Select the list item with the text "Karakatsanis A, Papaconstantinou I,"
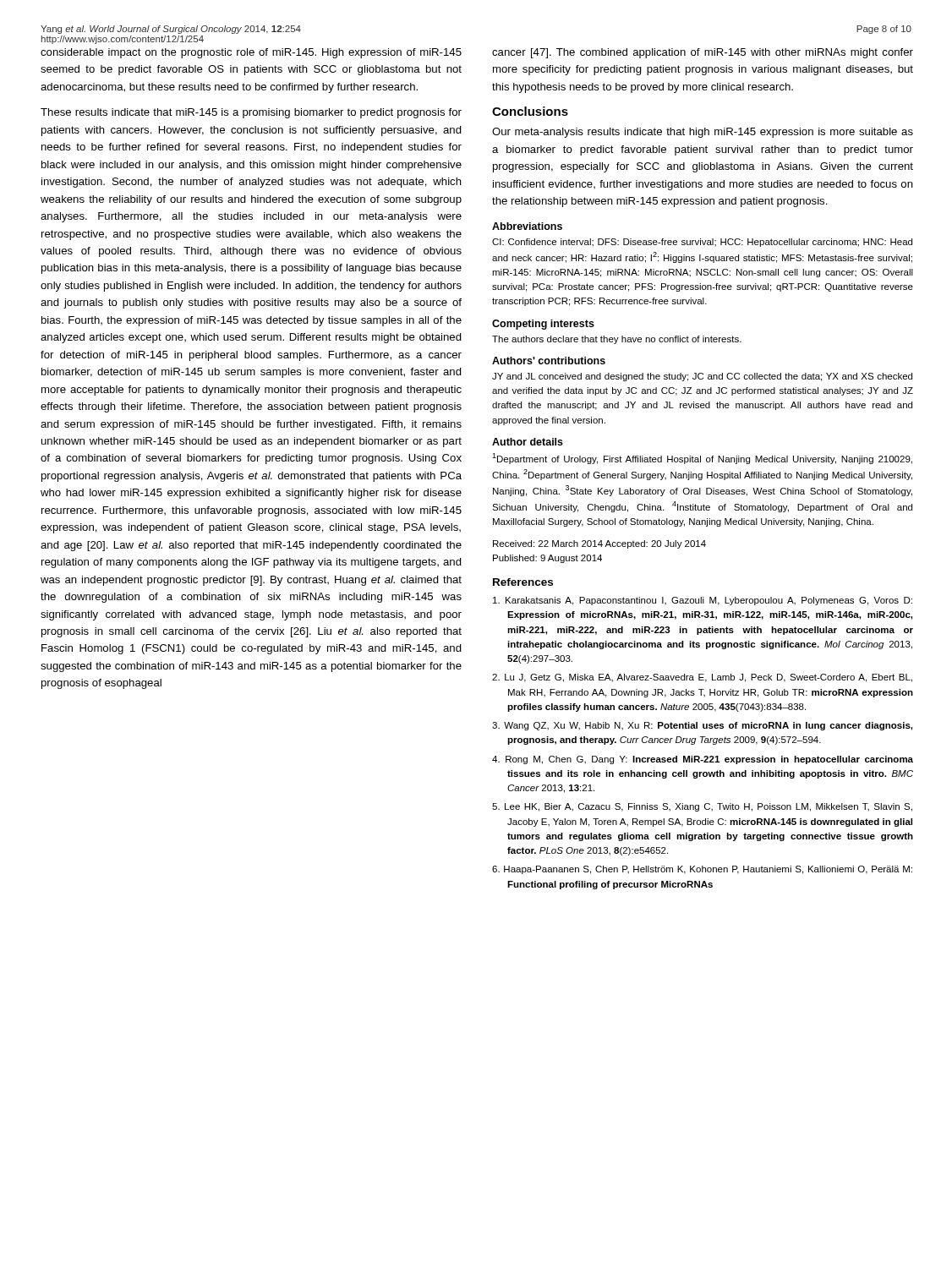952x1268 pixels. pos(703,629)
